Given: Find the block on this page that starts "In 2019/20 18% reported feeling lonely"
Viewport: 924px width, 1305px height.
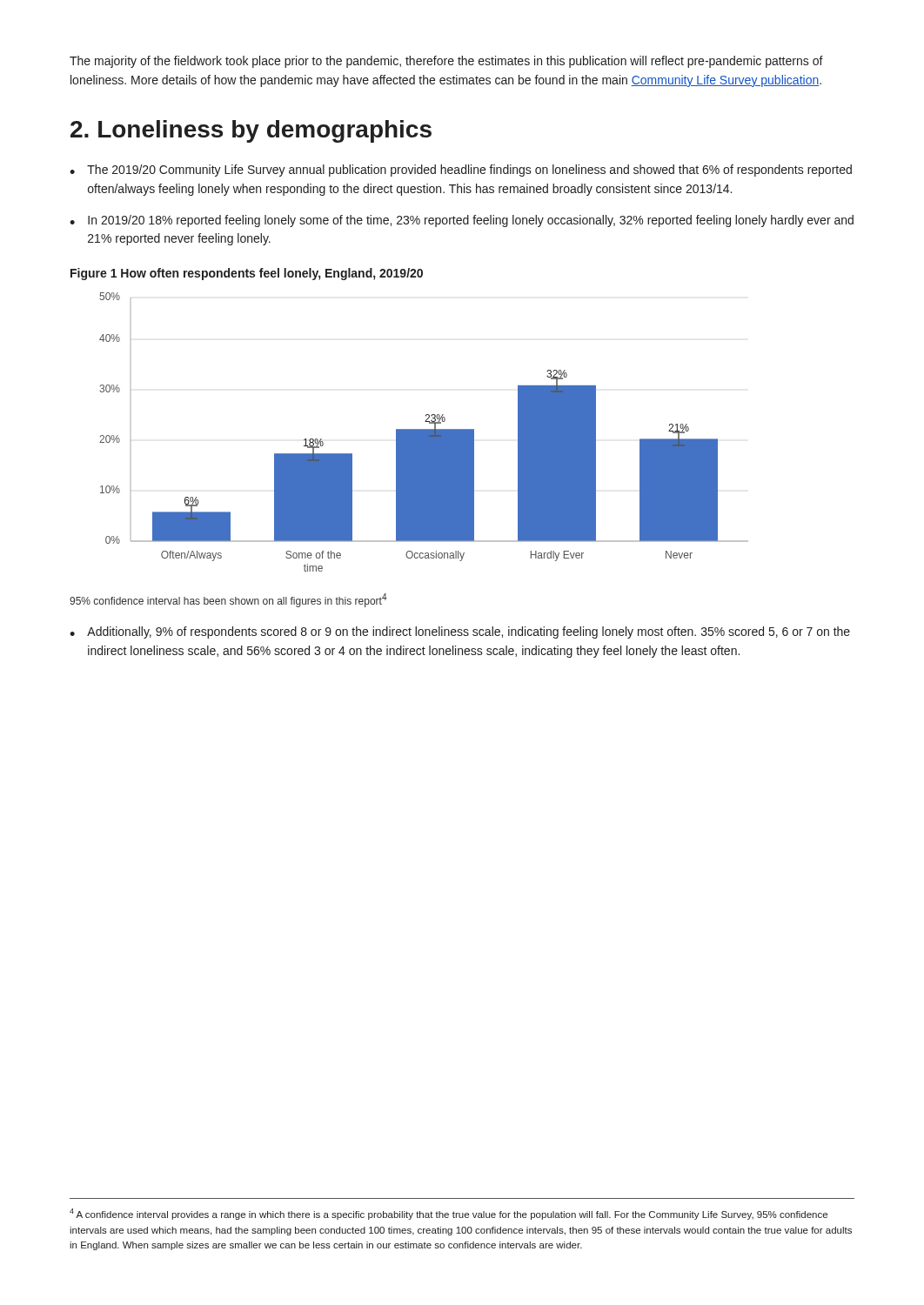Looking at the screenshot, I should tap(471, 230).
